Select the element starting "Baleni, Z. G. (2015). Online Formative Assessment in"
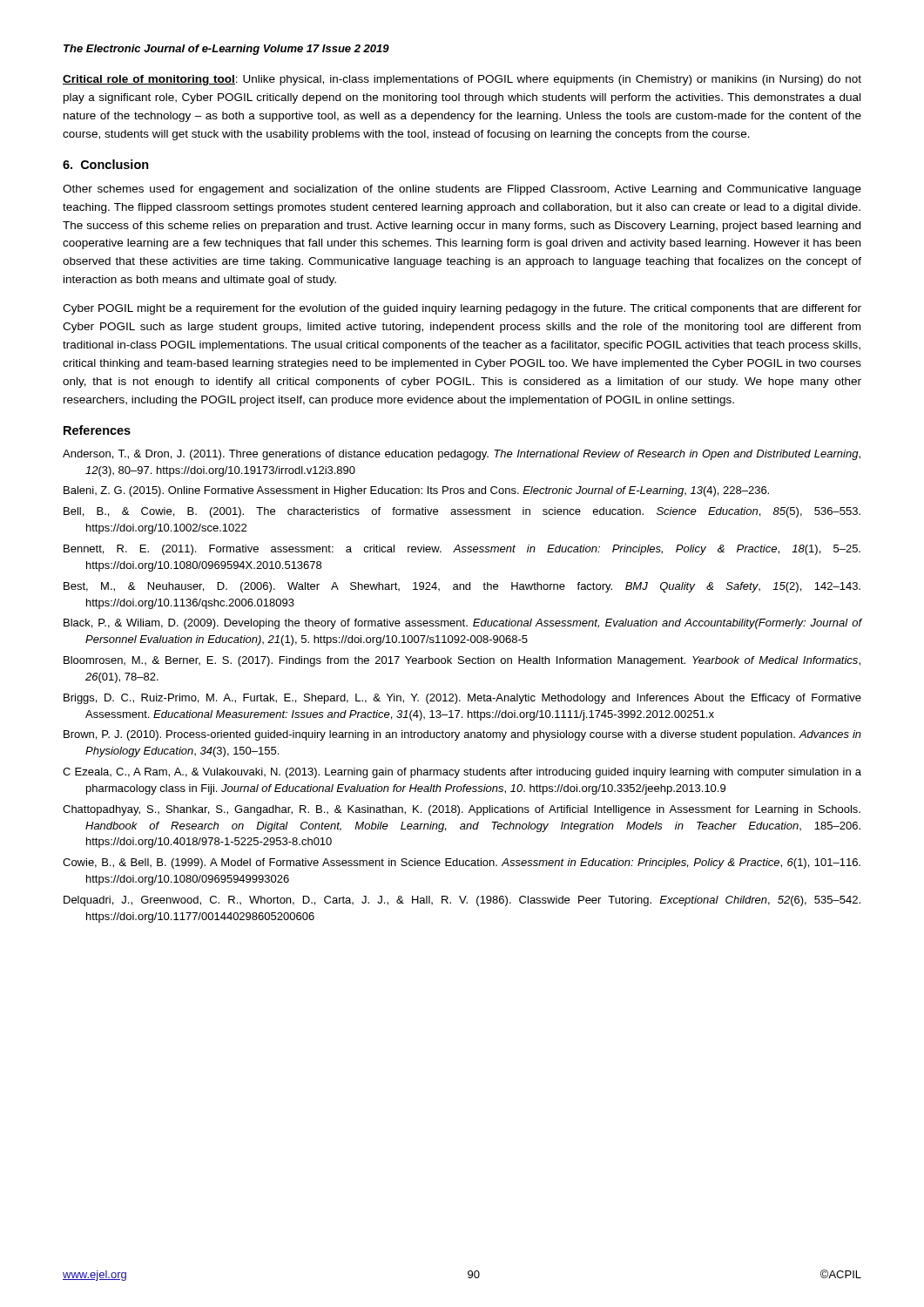 (416, 491)
